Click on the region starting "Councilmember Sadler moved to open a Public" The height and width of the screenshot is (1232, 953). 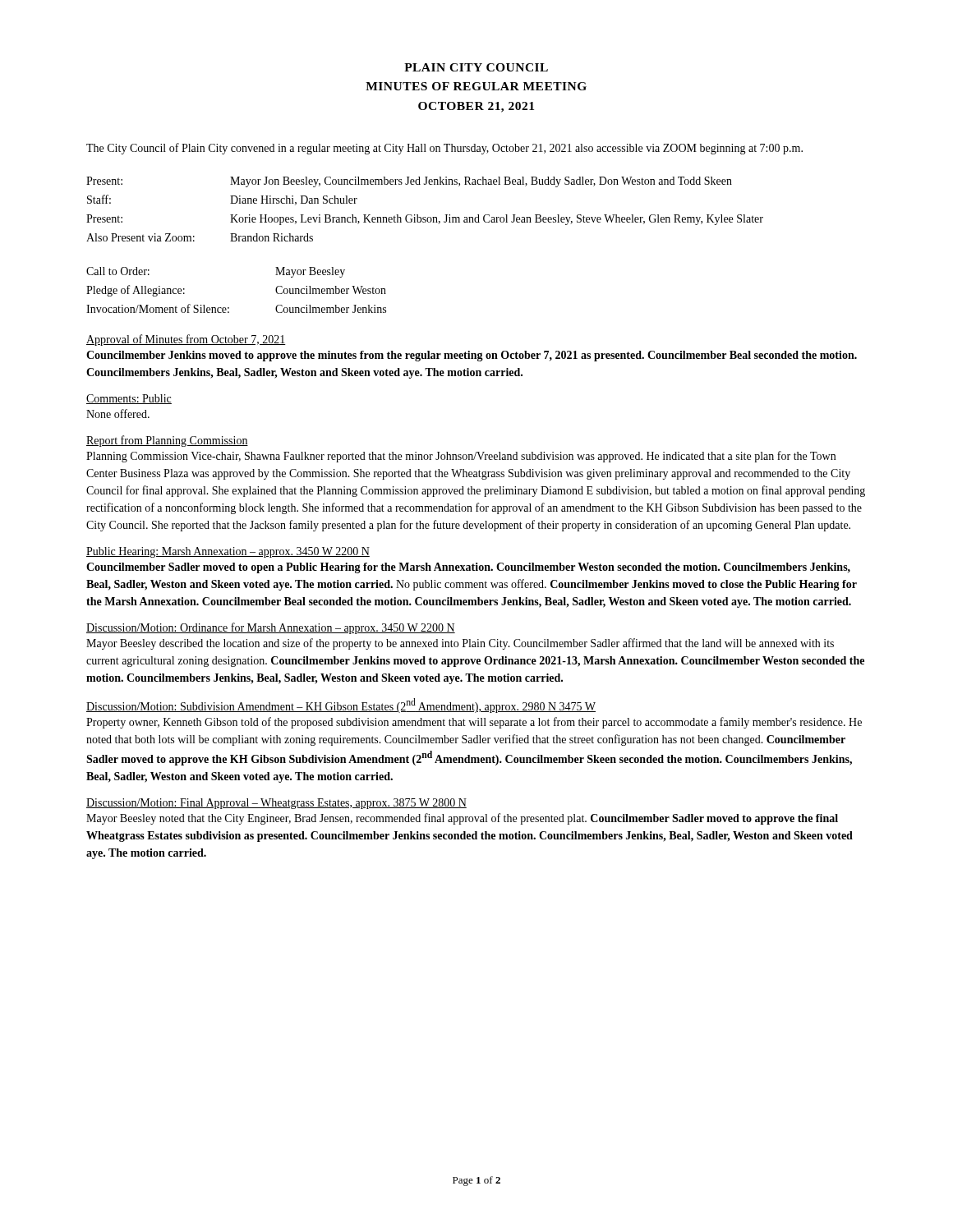(471, 584)
